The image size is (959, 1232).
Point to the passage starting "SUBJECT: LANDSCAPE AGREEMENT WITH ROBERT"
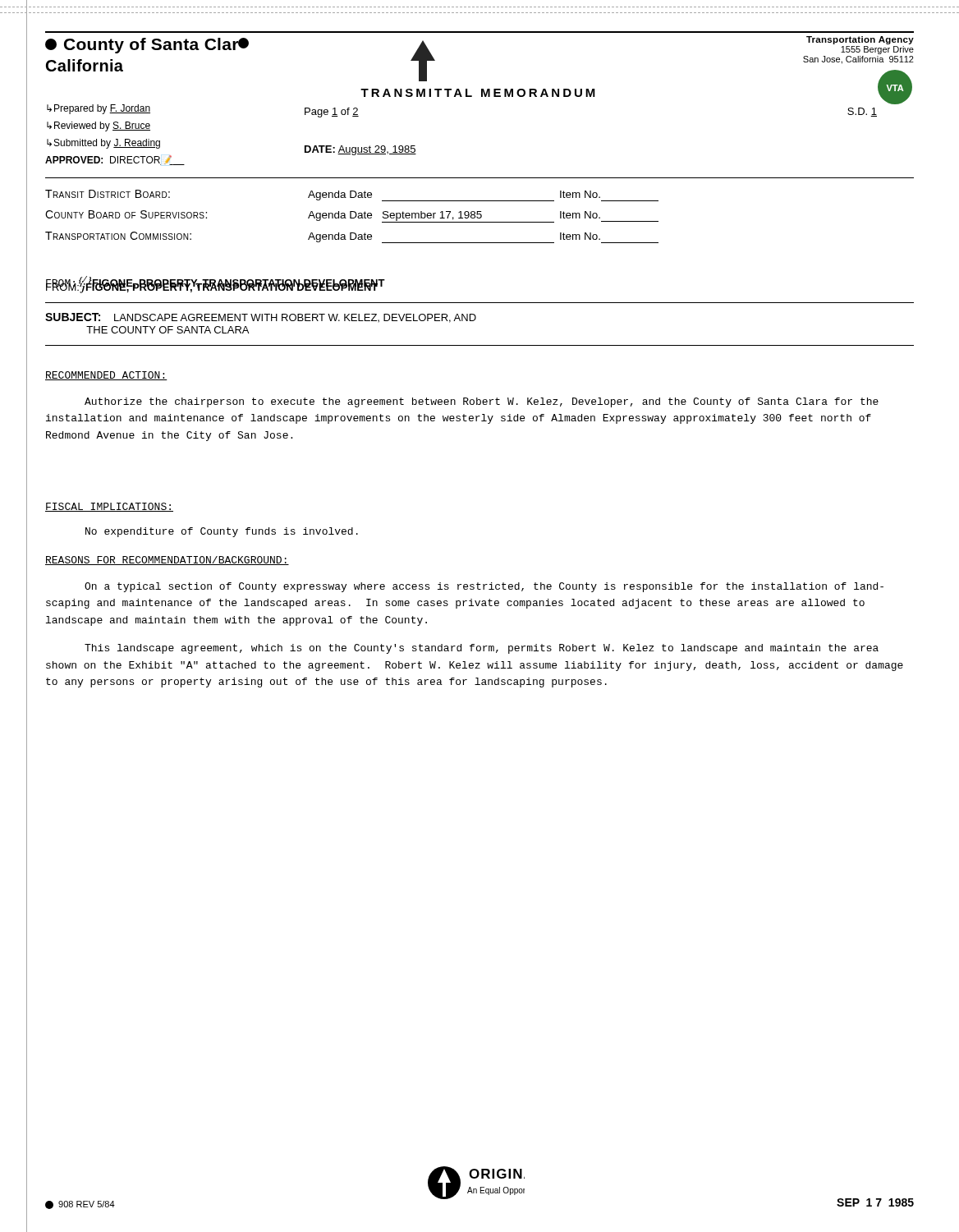(x=261, y=323)
